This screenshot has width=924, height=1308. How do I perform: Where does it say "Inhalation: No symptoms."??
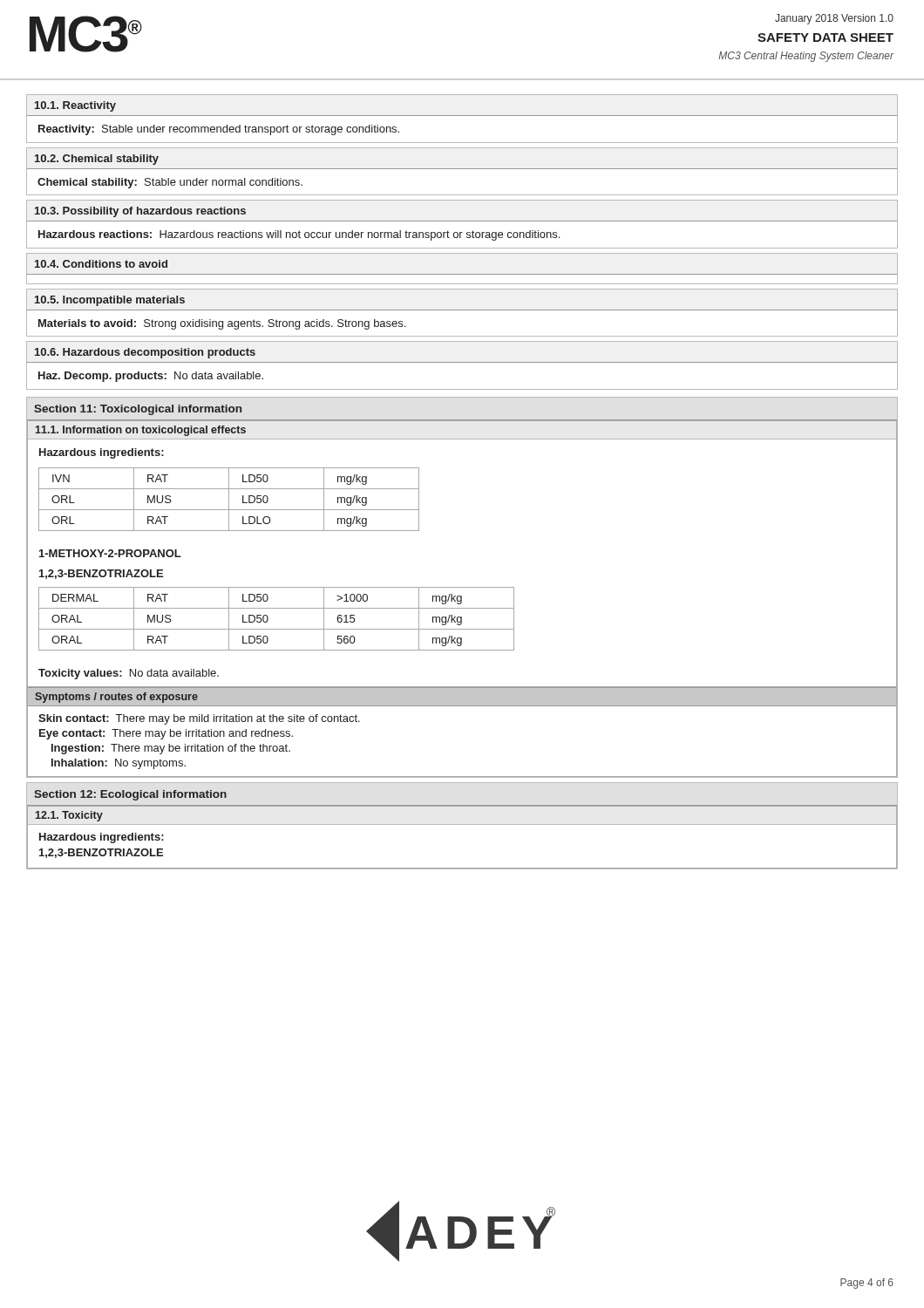click(x=119, y=762)
